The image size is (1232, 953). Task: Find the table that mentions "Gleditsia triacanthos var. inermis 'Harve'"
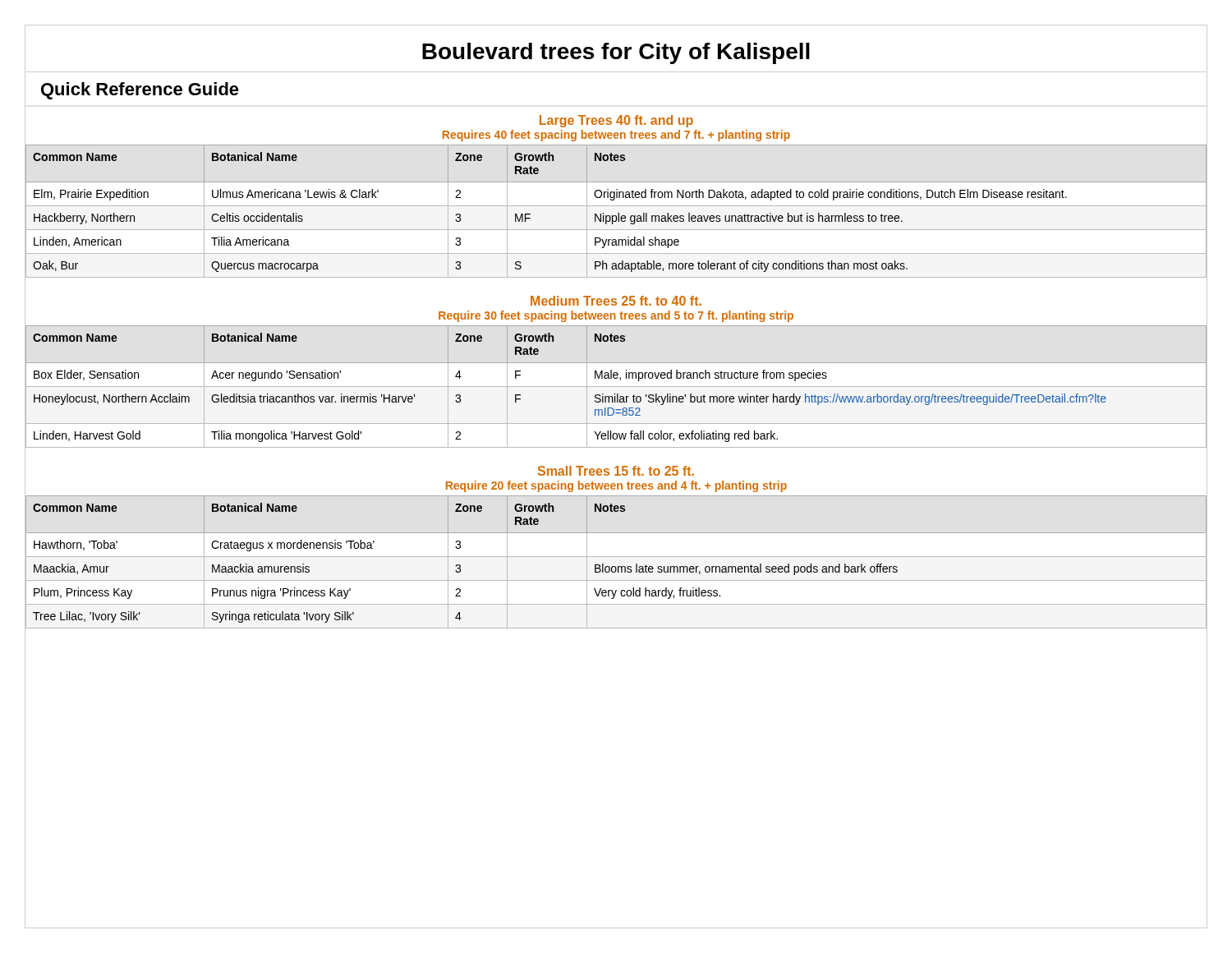tap(616, 387)
